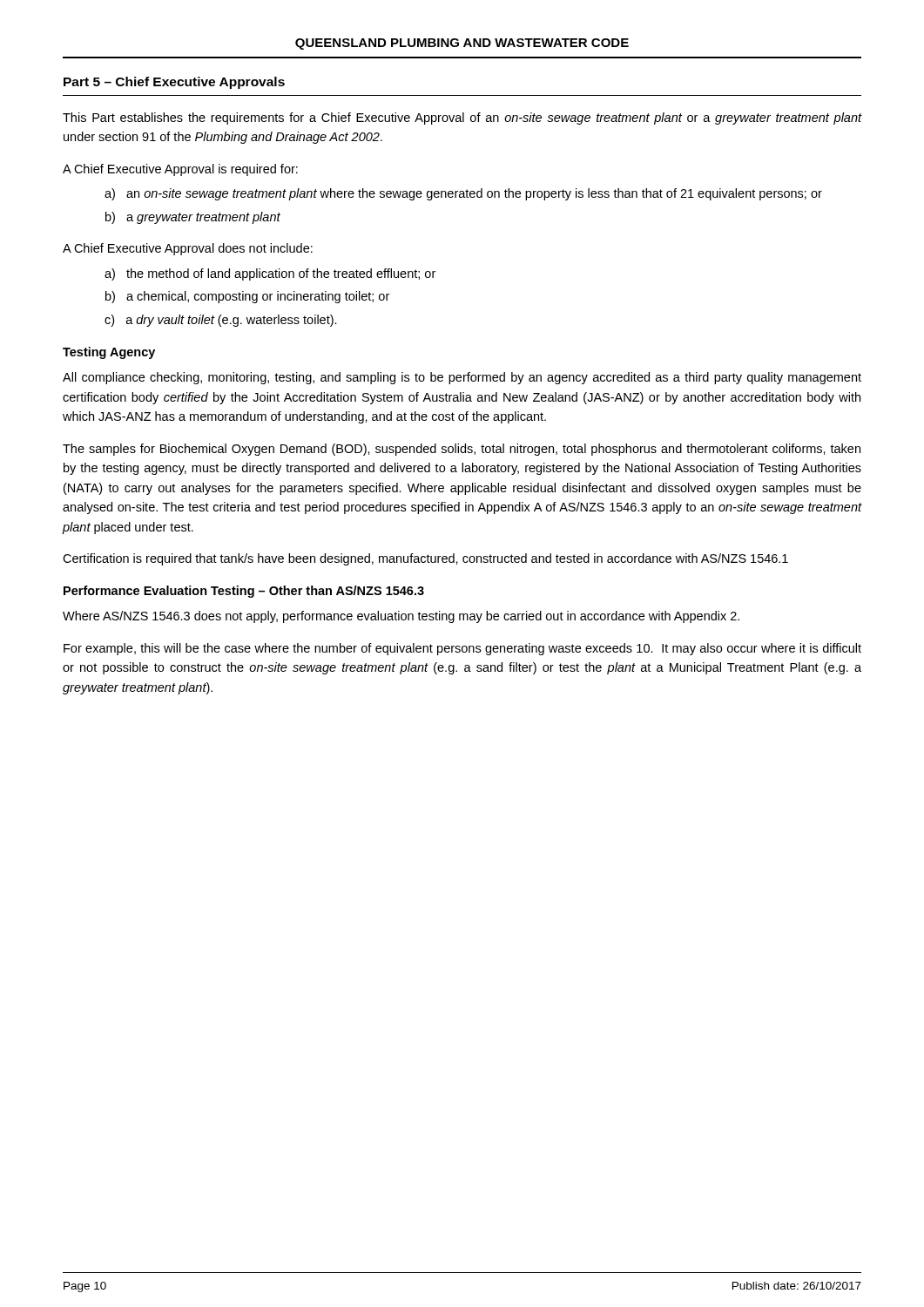This screenshot has height=1307, width=924.
Task: Select the list item with the text "b) a greywater treatment plant"
Action: pyautogui.click(x=192, y=217)
